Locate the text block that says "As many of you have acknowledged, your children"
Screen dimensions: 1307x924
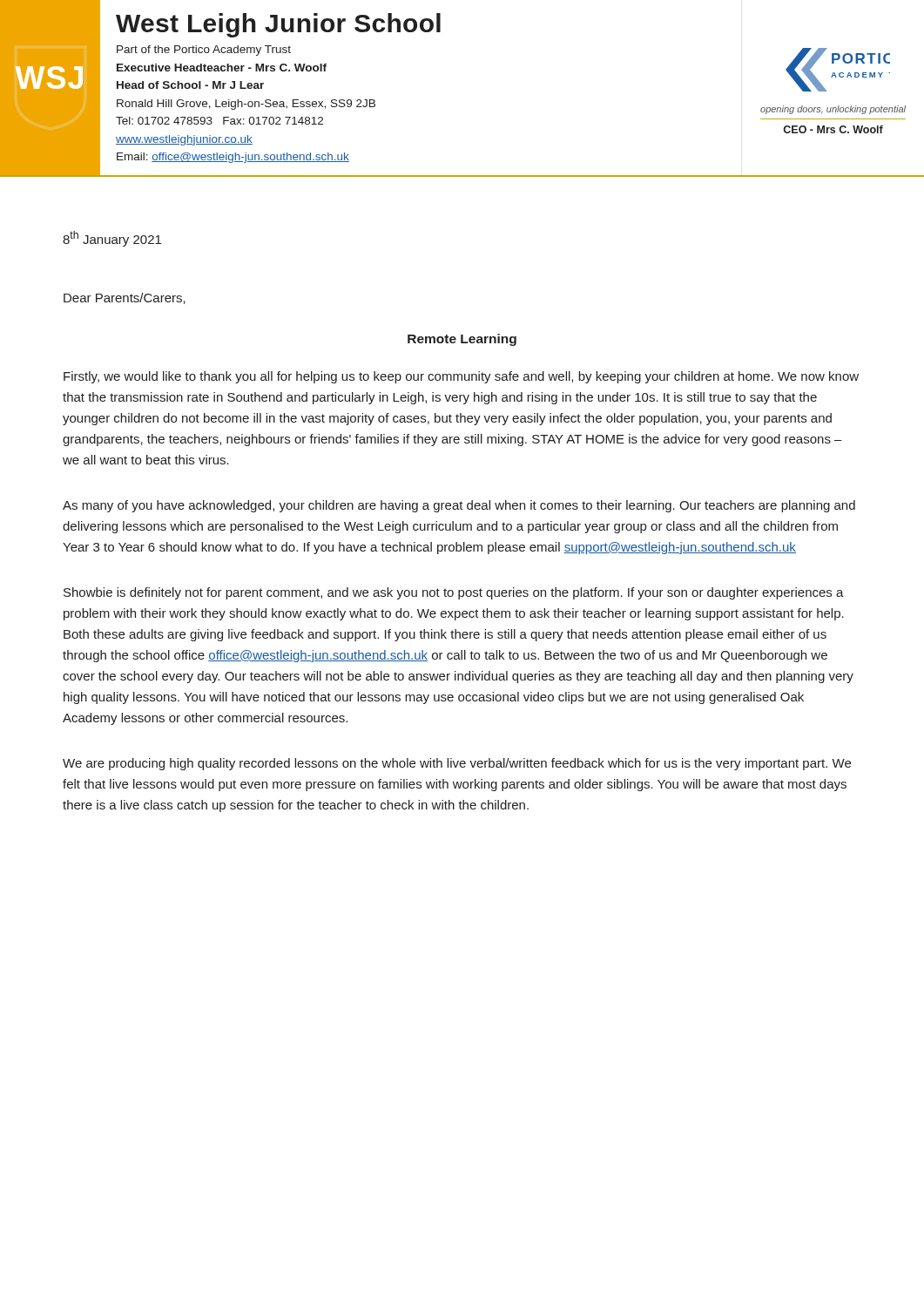[x=459, y=526]
